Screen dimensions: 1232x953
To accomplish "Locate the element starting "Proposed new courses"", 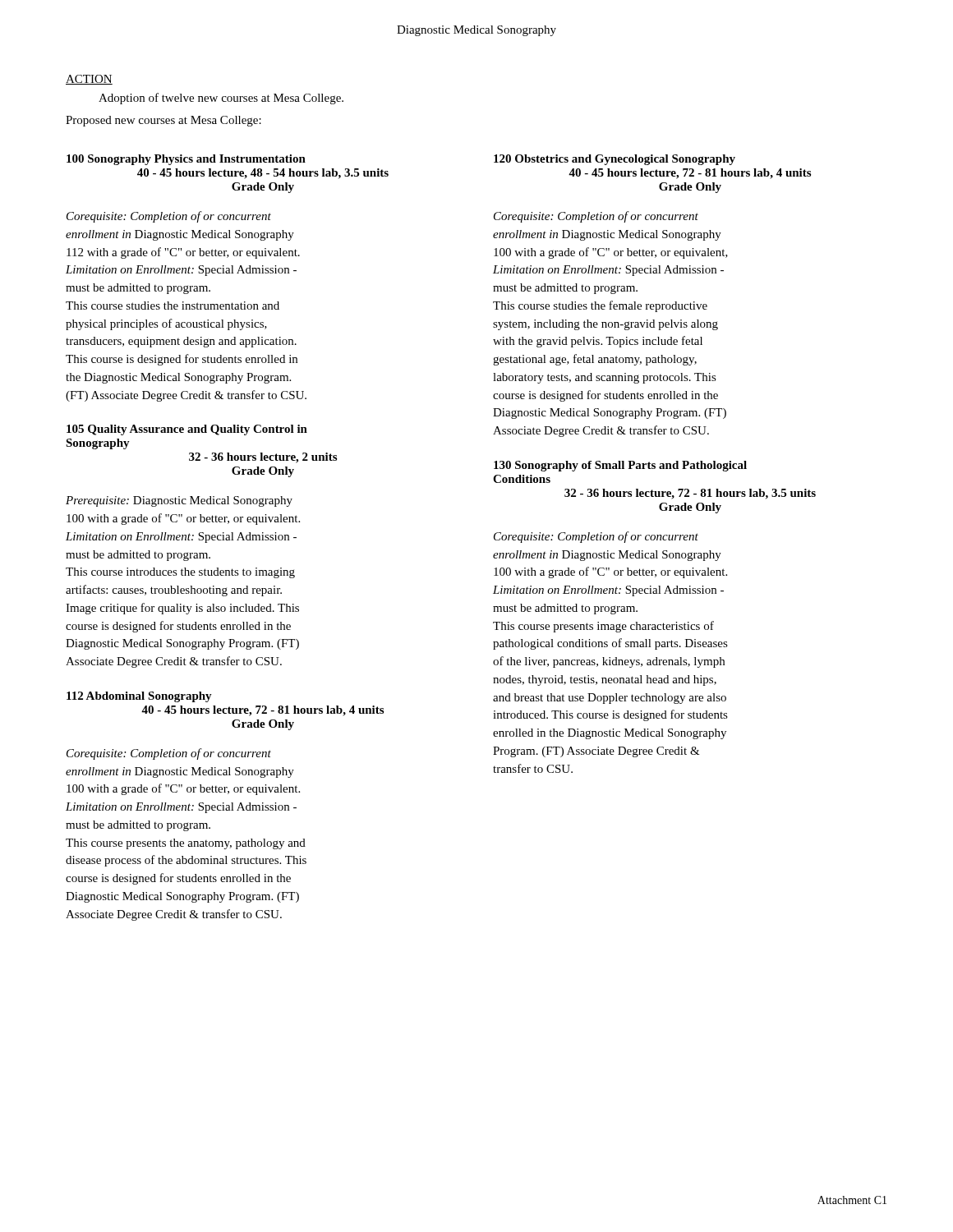I will (x=164, y=120).
